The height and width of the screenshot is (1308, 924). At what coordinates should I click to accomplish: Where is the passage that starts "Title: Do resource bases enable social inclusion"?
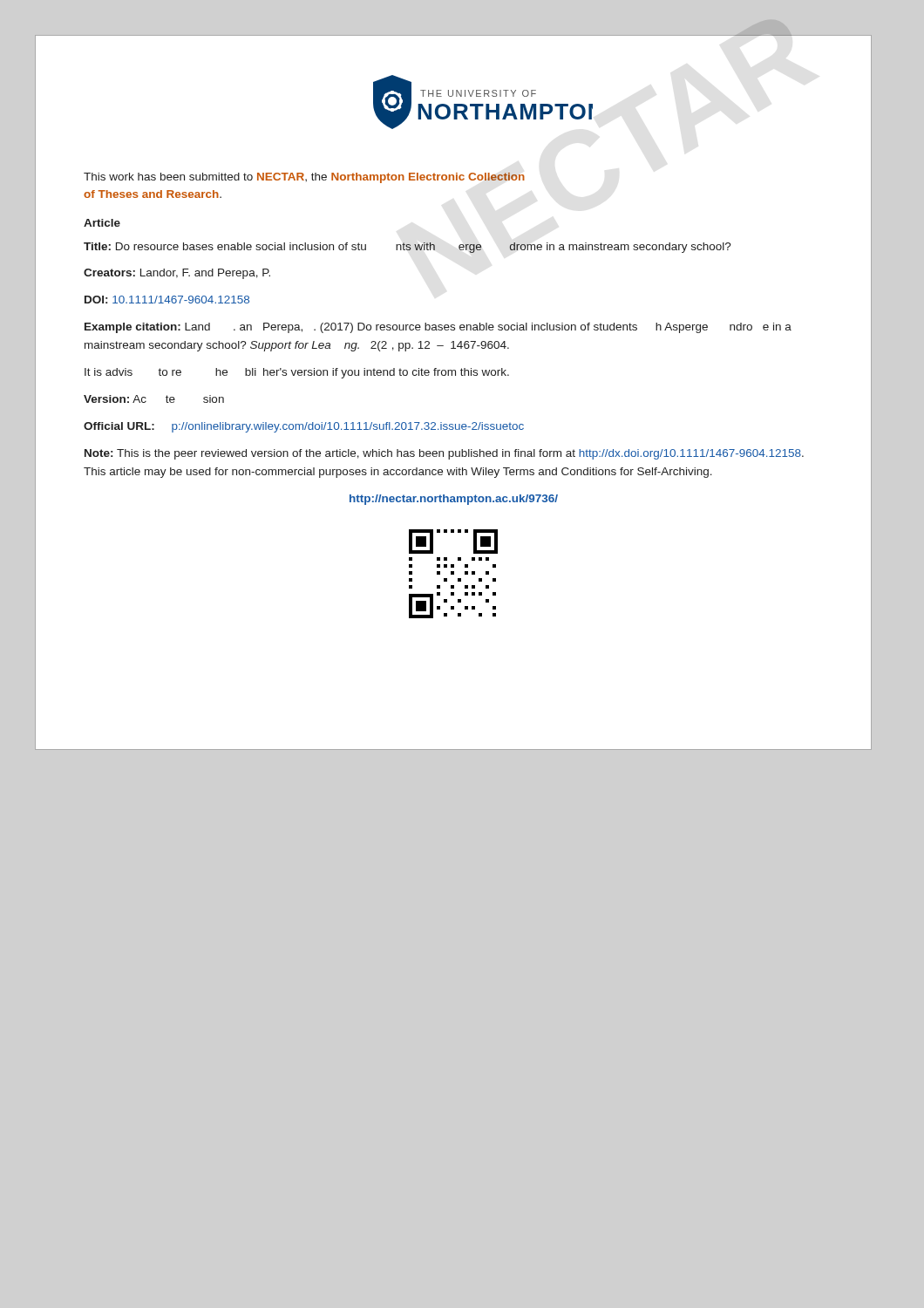click(407, 246)
